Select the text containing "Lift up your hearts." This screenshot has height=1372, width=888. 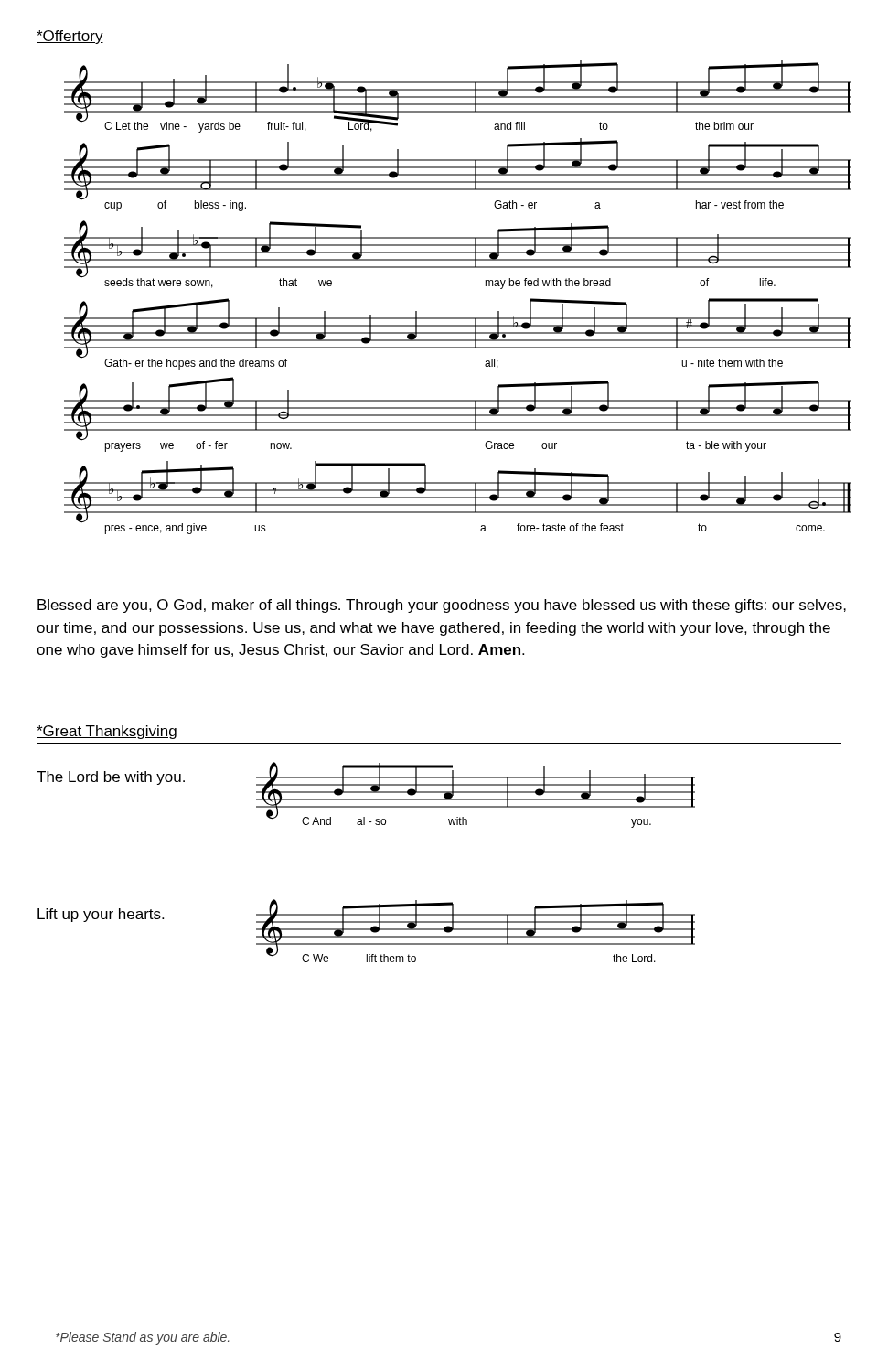[x=101, y=914]
